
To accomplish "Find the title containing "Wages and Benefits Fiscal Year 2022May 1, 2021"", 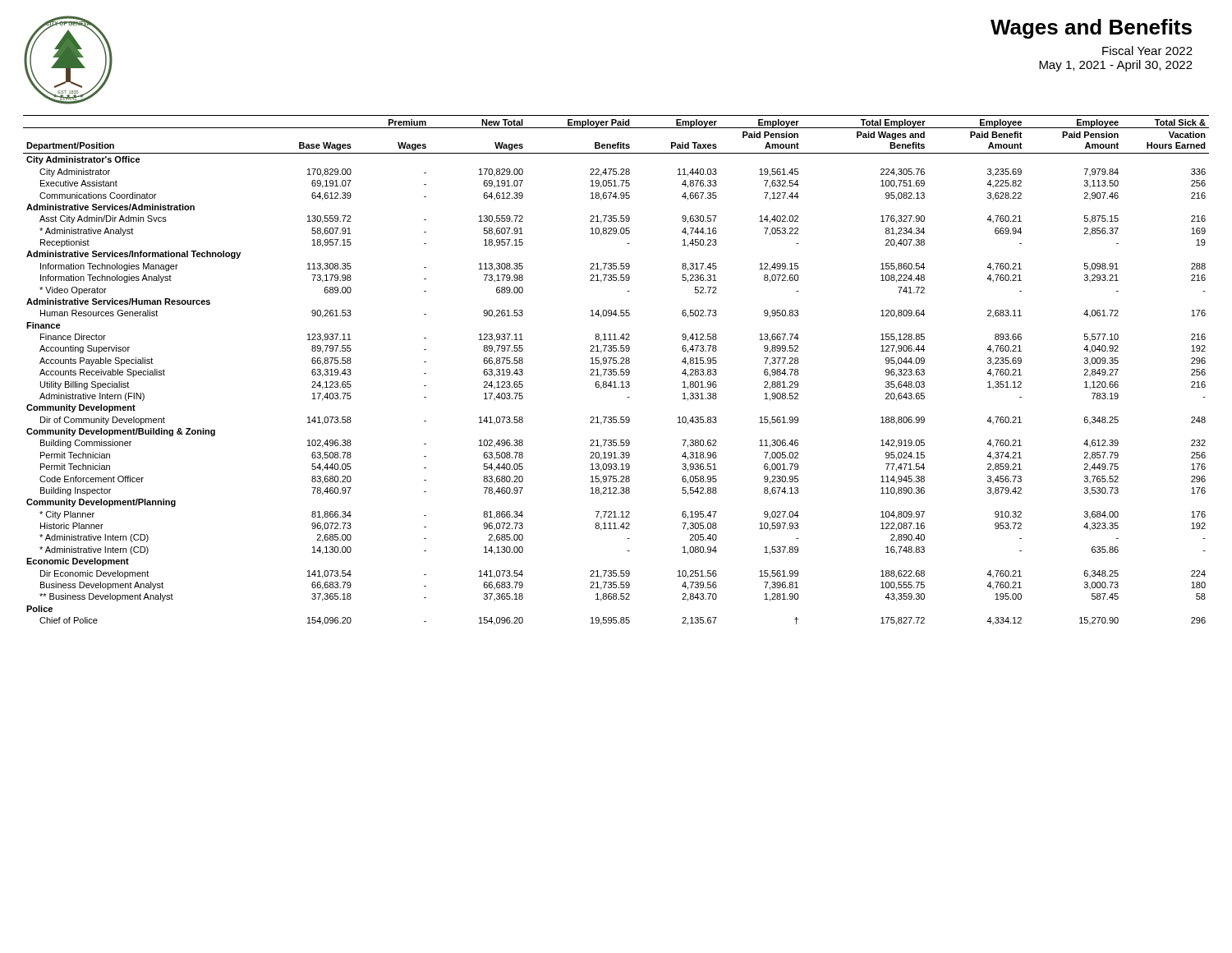I will pos(1091,43).
